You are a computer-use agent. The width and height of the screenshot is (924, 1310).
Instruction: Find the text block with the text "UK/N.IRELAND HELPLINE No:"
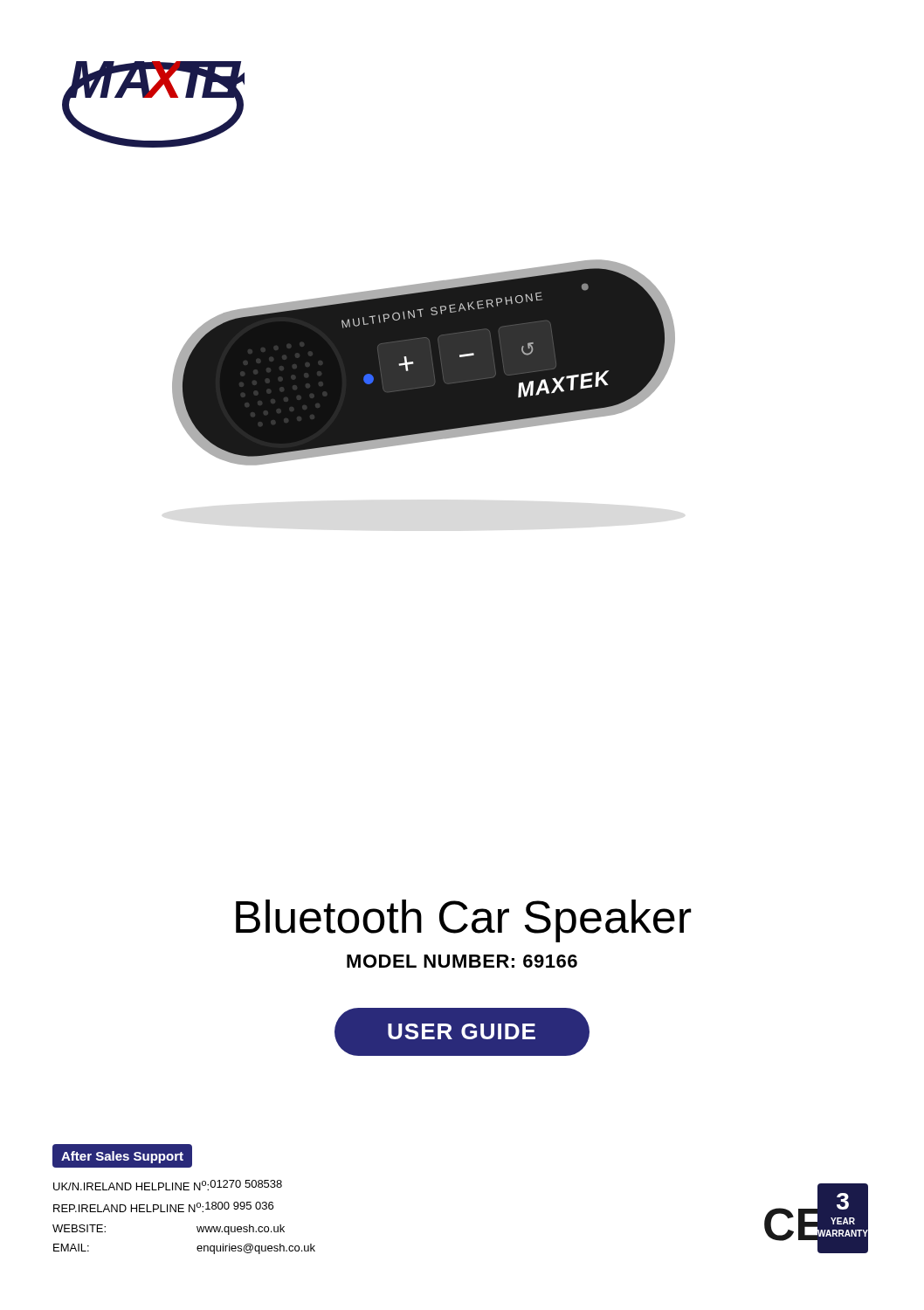coord(218,1216)
